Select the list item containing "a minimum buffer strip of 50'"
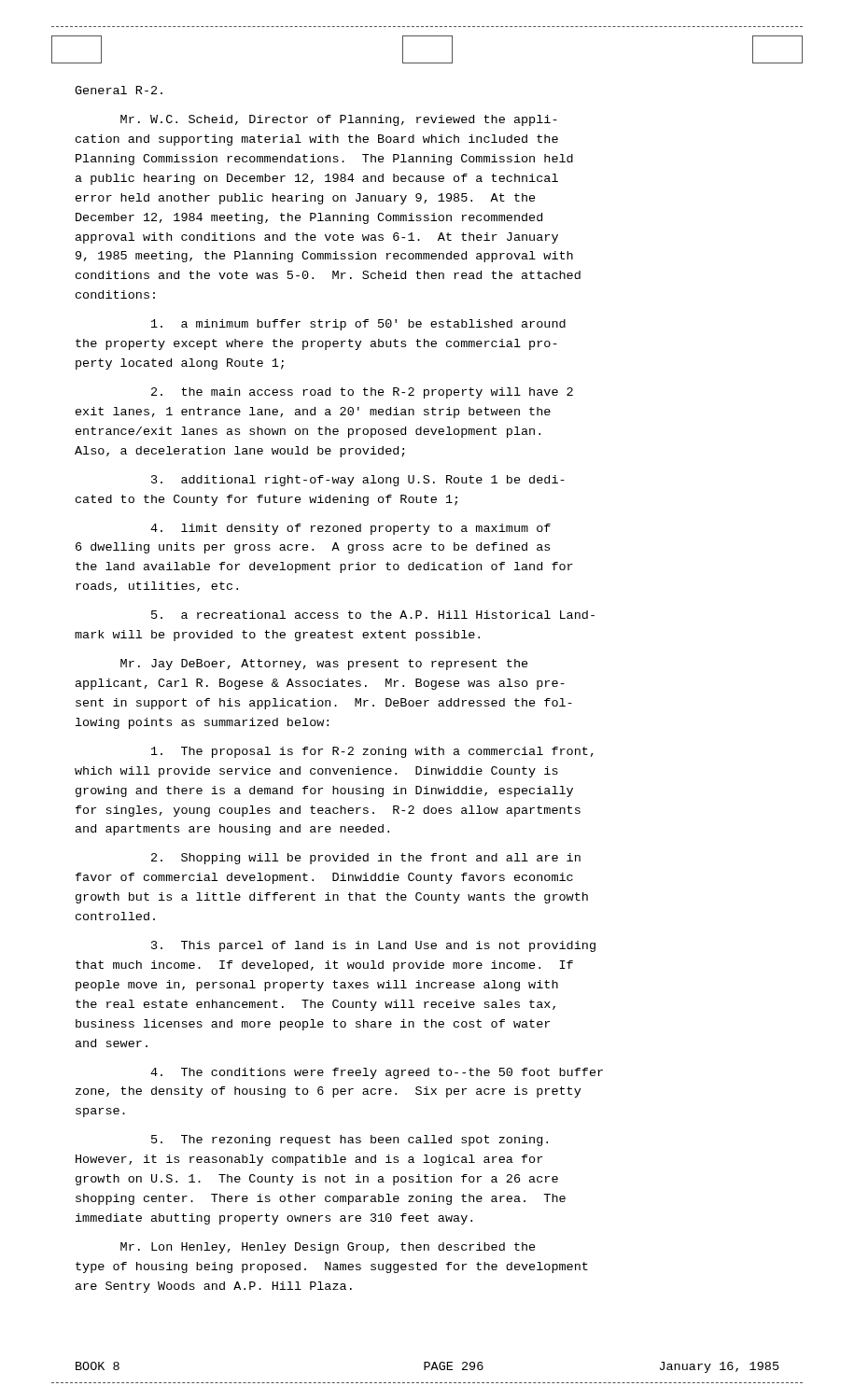854x1400 pixels. point(320,344)
